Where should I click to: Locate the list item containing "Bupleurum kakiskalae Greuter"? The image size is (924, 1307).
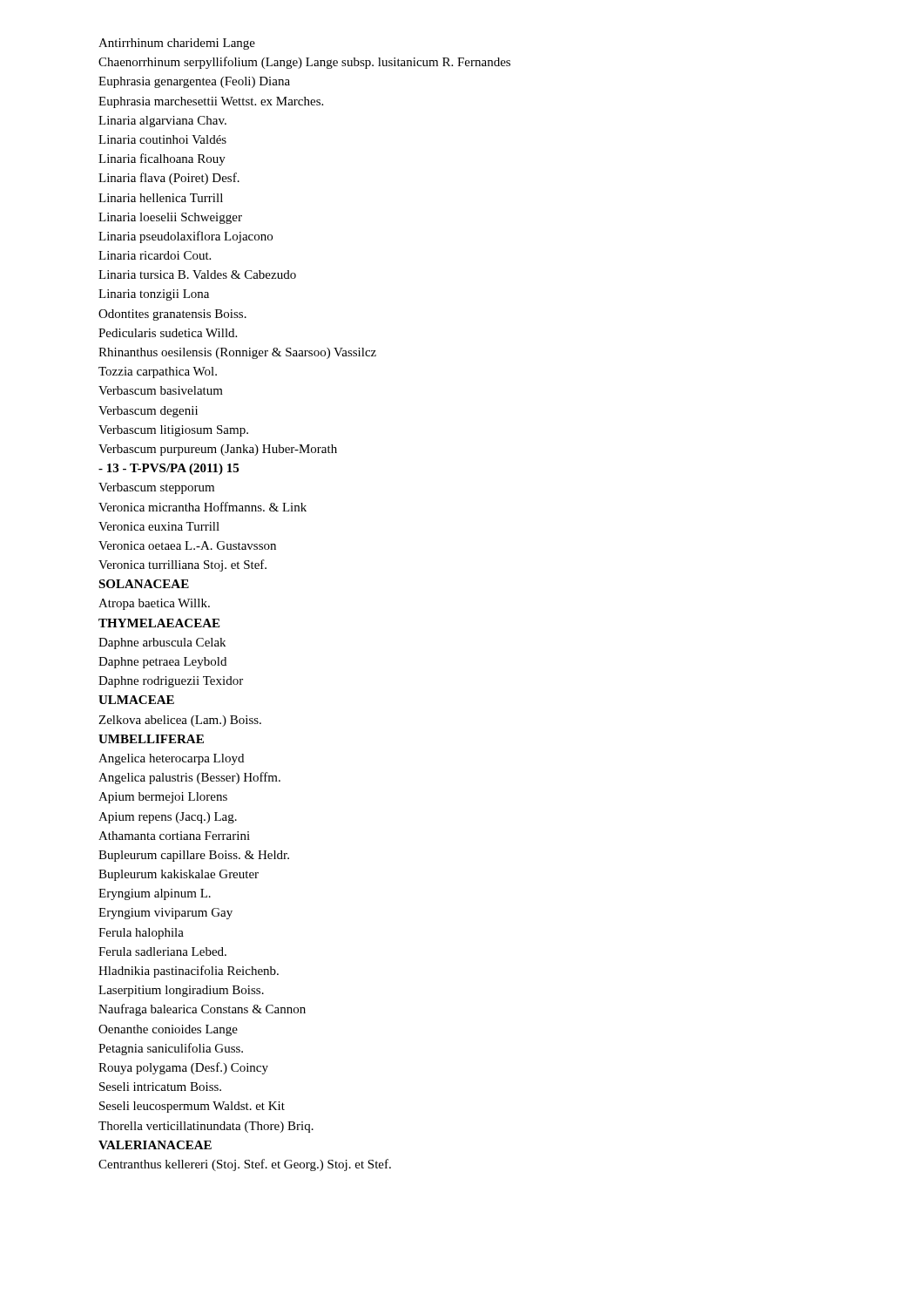(179, 875)
